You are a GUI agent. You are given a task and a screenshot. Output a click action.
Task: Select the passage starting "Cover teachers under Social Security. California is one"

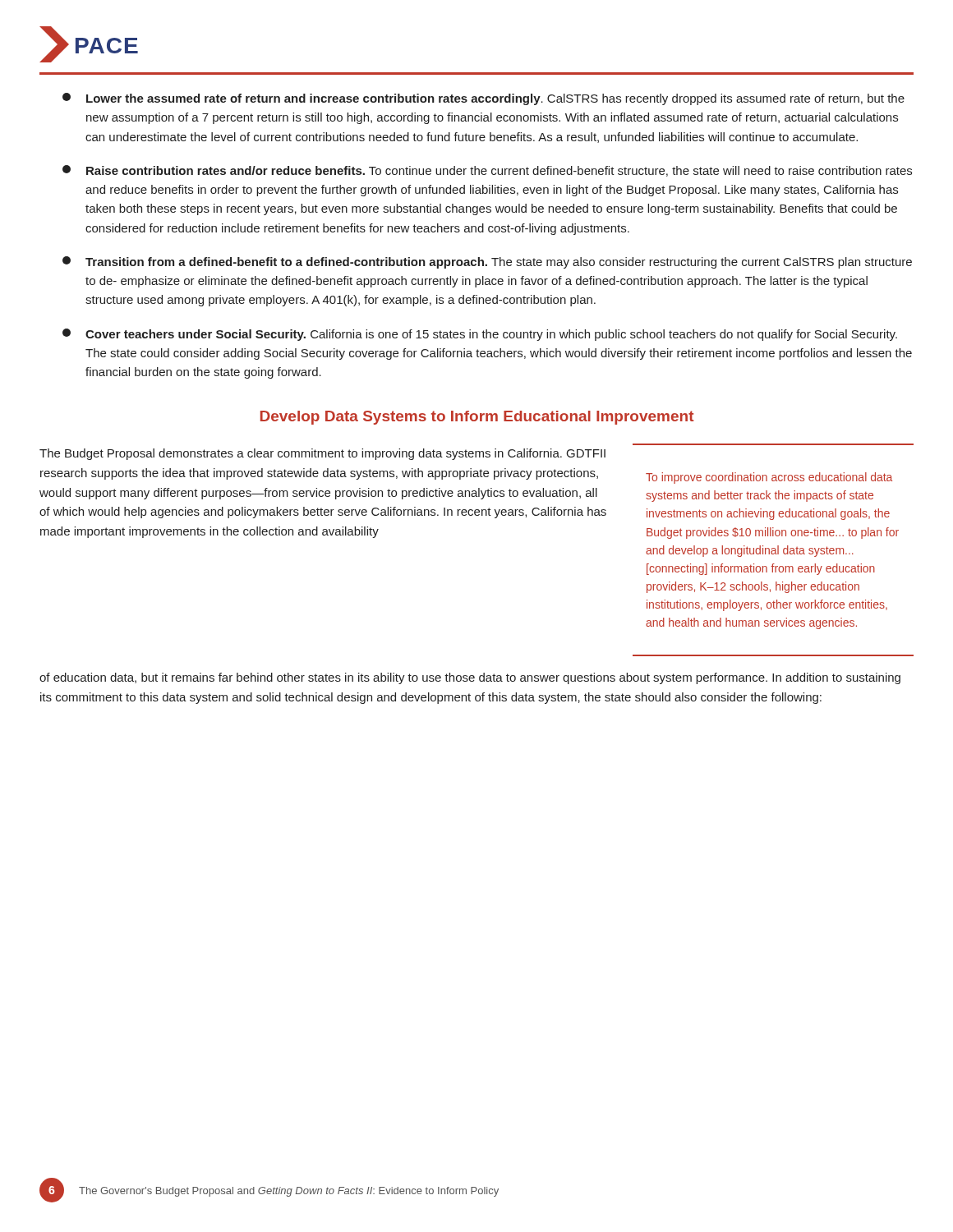click(x=488, y=353)
